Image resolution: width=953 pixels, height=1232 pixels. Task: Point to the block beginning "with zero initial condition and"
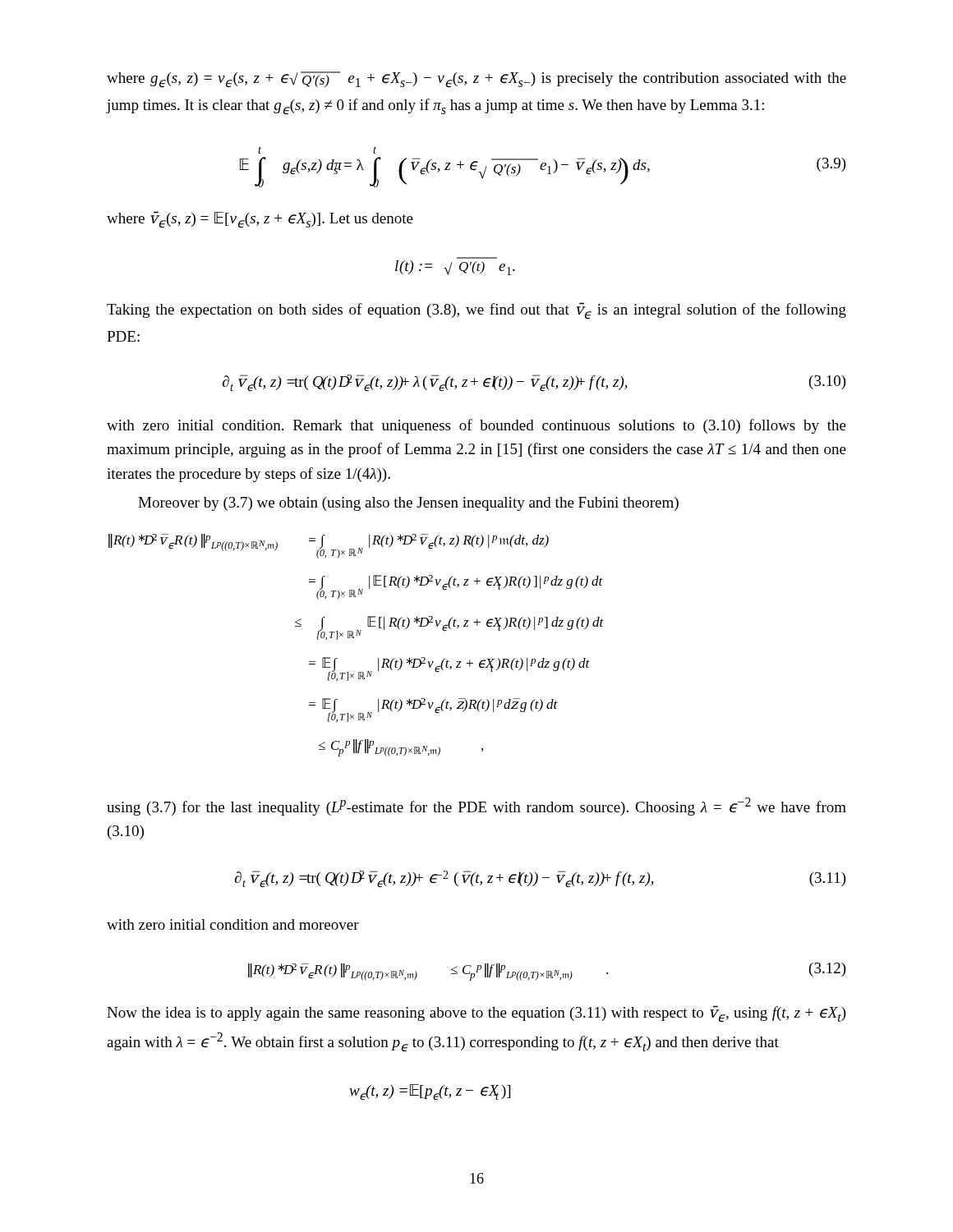pos(233,924)
